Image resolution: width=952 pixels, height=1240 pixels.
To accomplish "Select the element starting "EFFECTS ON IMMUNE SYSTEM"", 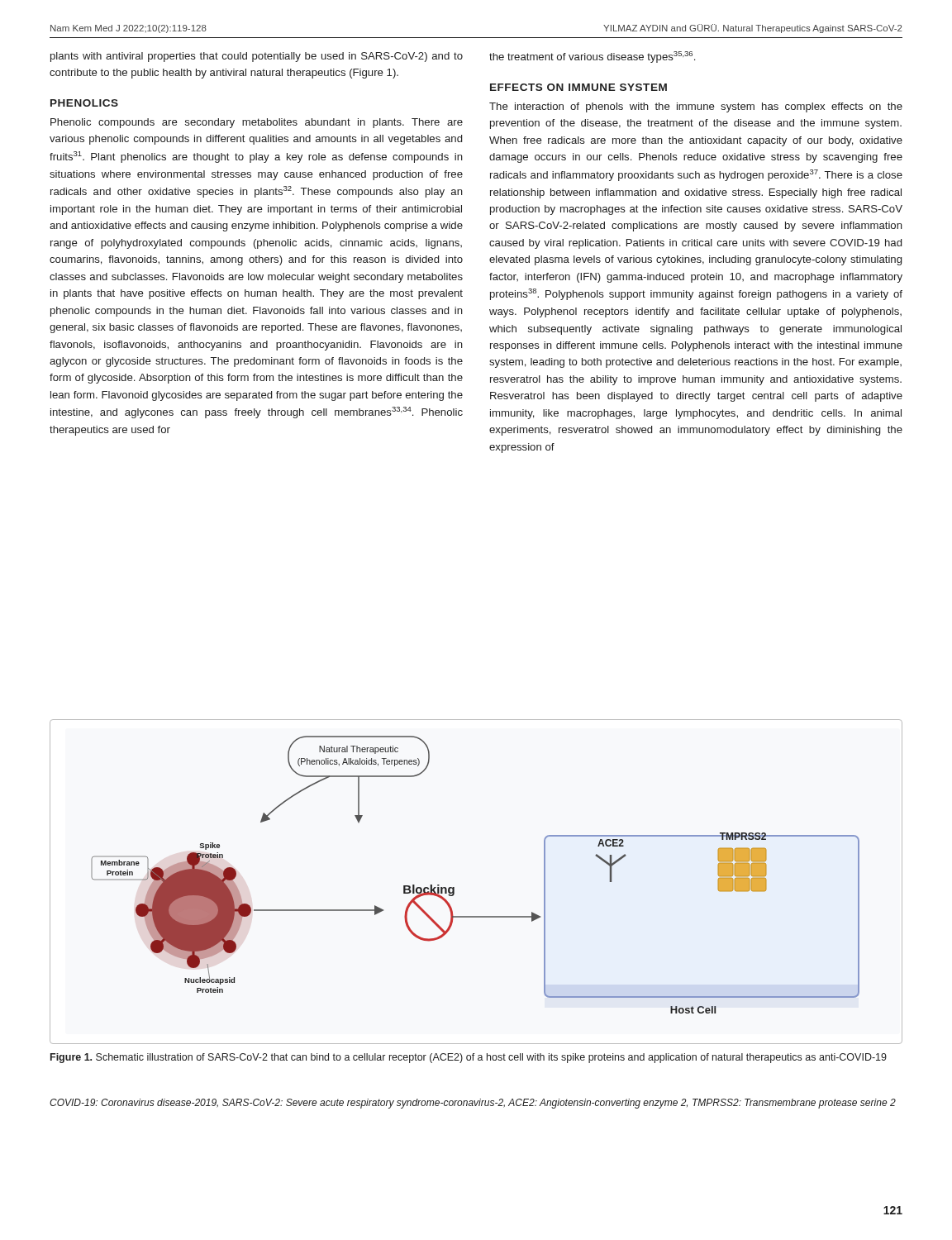I will pos(579,87).
